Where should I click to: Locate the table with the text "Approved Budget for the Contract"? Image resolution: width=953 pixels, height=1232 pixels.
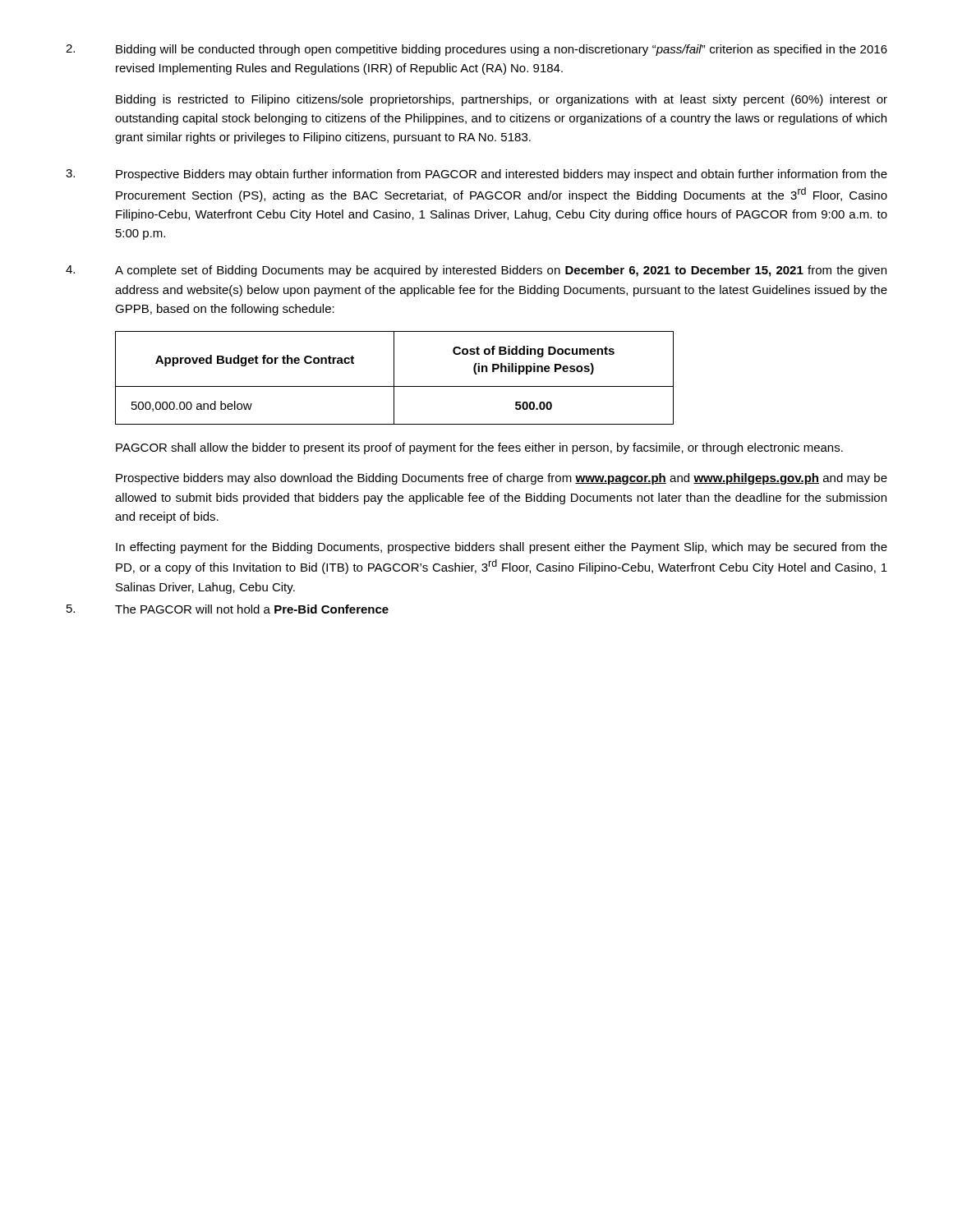(501, 378)
